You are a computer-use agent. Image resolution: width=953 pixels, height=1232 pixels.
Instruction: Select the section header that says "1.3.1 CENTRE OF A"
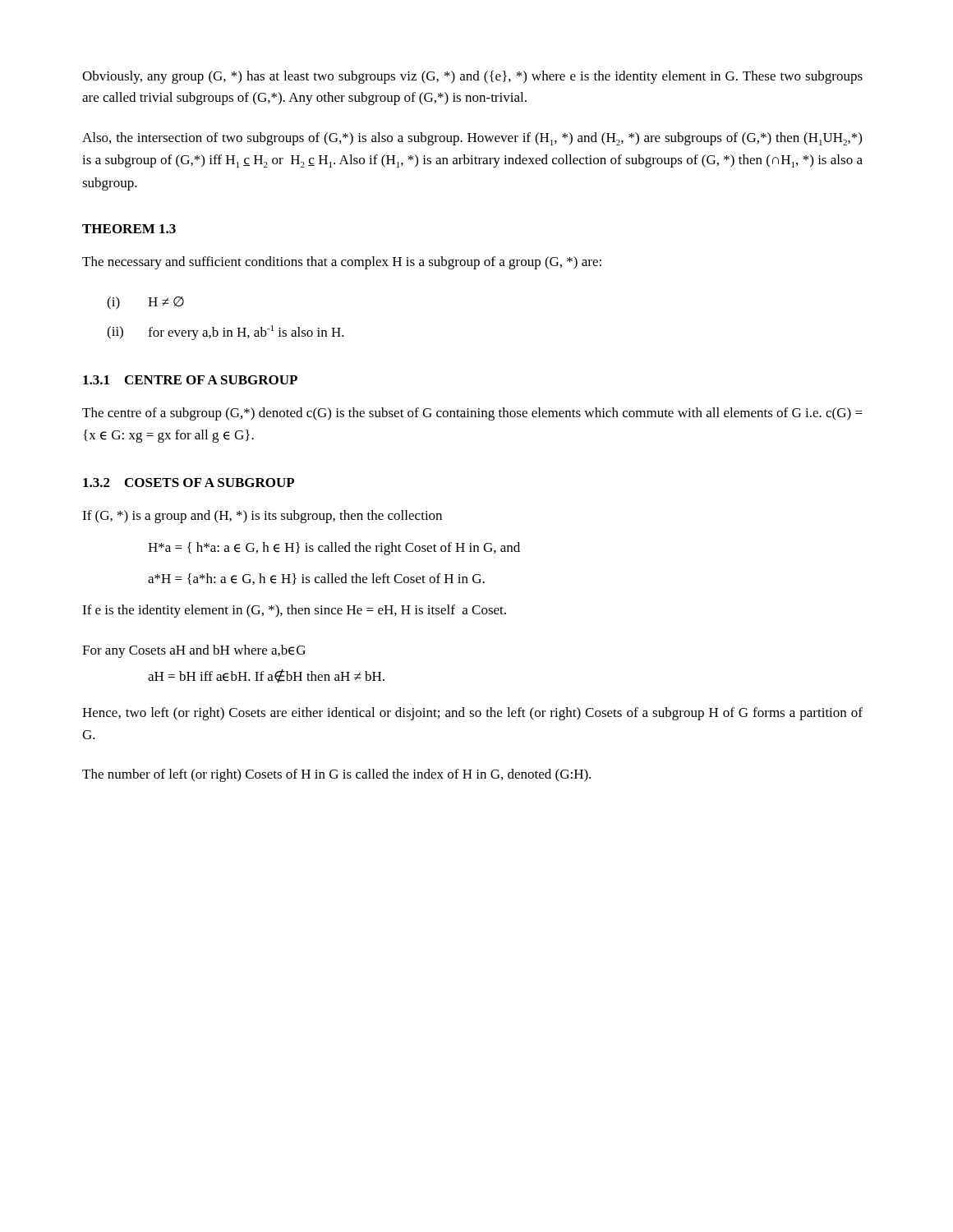click(x=190, y=380)
